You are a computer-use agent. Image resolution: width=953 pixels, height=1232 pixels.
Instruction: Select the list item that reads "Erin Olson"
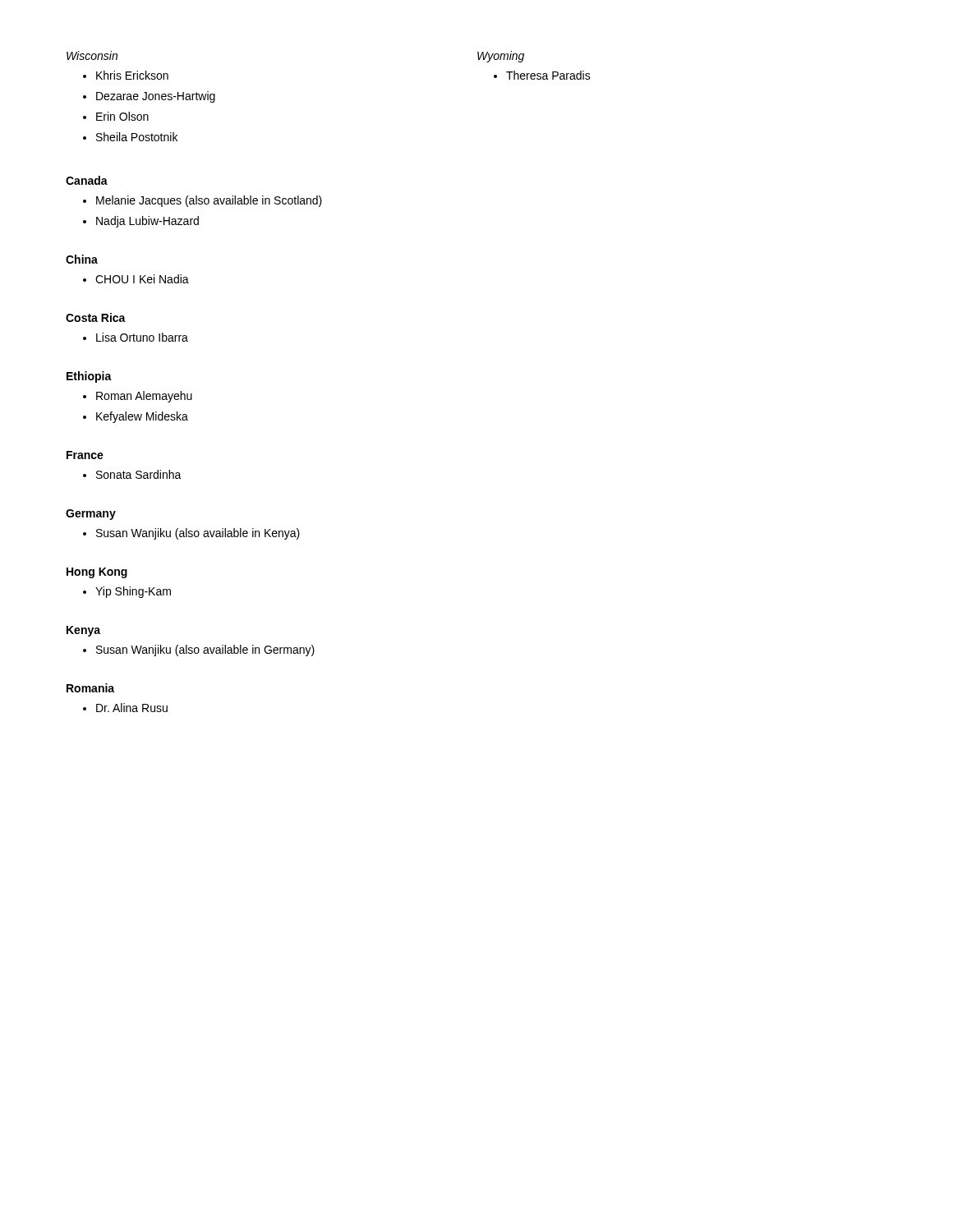coord(122,116)
